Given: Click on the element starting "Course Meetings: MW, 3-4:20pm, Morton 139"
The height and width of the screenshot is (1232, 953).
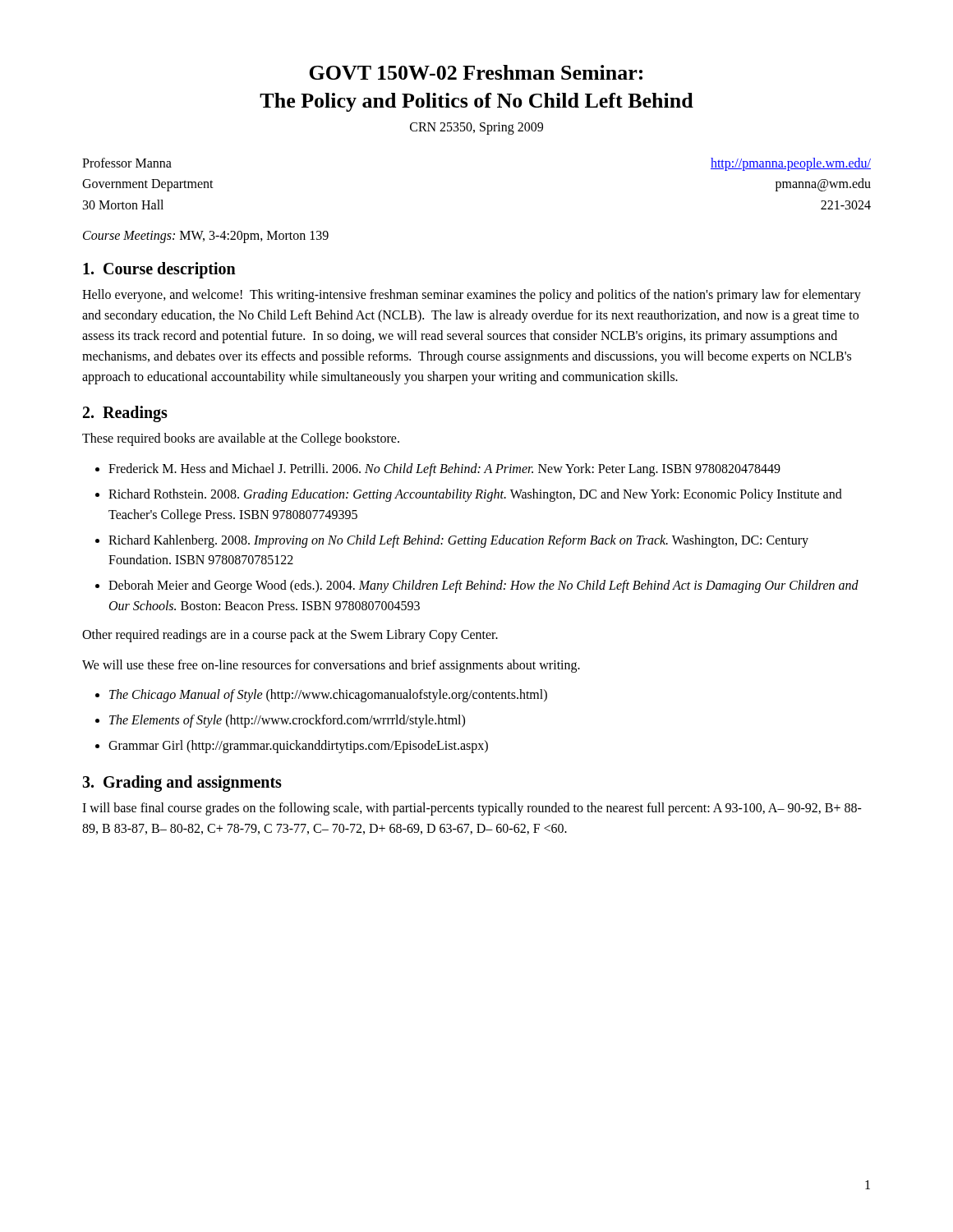Looking at the screenshot, I should (206, 236).
